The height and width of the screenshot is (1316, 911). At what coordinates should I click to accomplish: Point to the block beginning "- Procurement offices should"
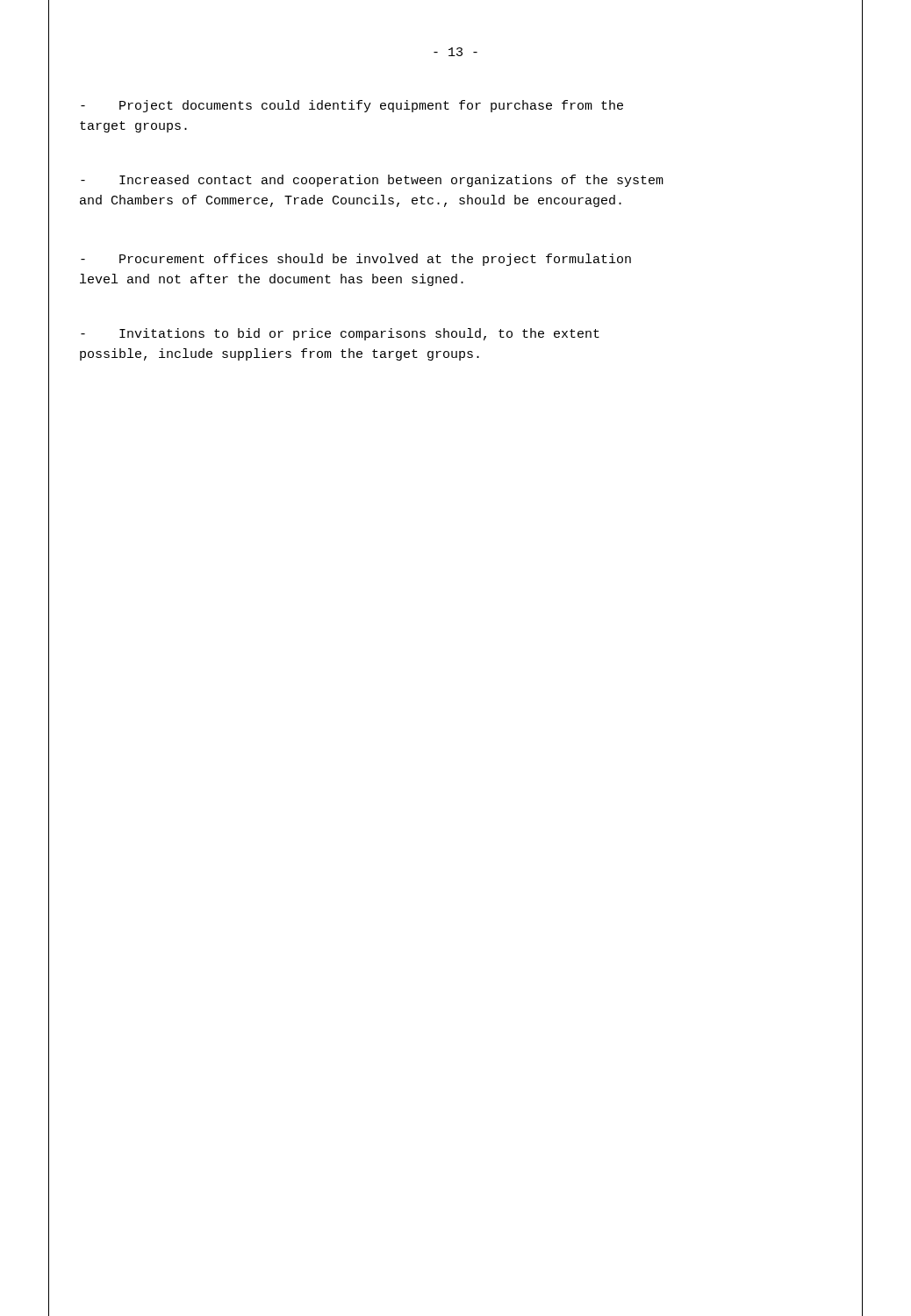tap(355, 270)
